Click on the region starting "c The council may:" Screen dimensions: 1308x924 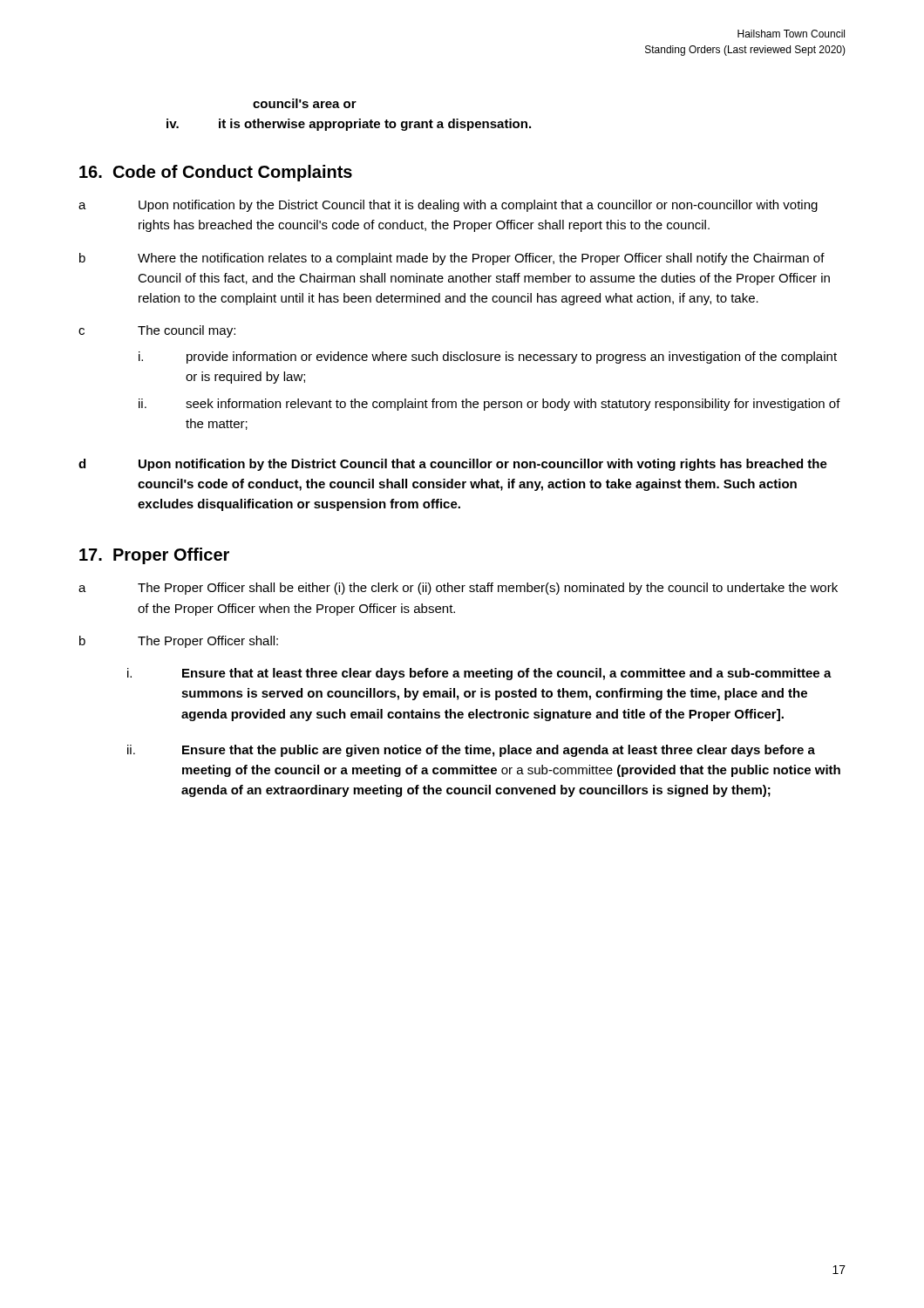[157, 331]
